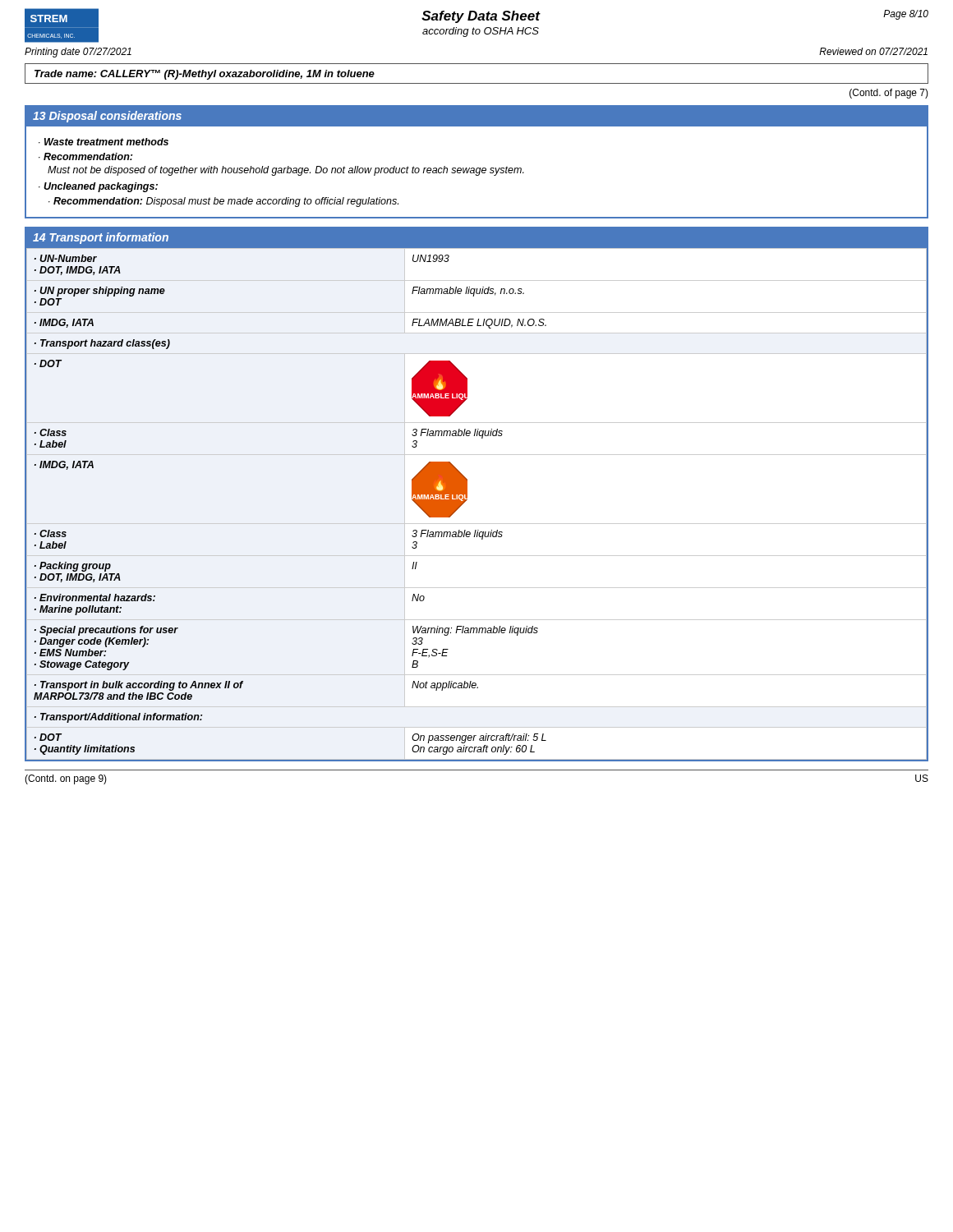
Task: Where does it say "· Uncleaned packagings:"?
Action: tap(98, 186)
